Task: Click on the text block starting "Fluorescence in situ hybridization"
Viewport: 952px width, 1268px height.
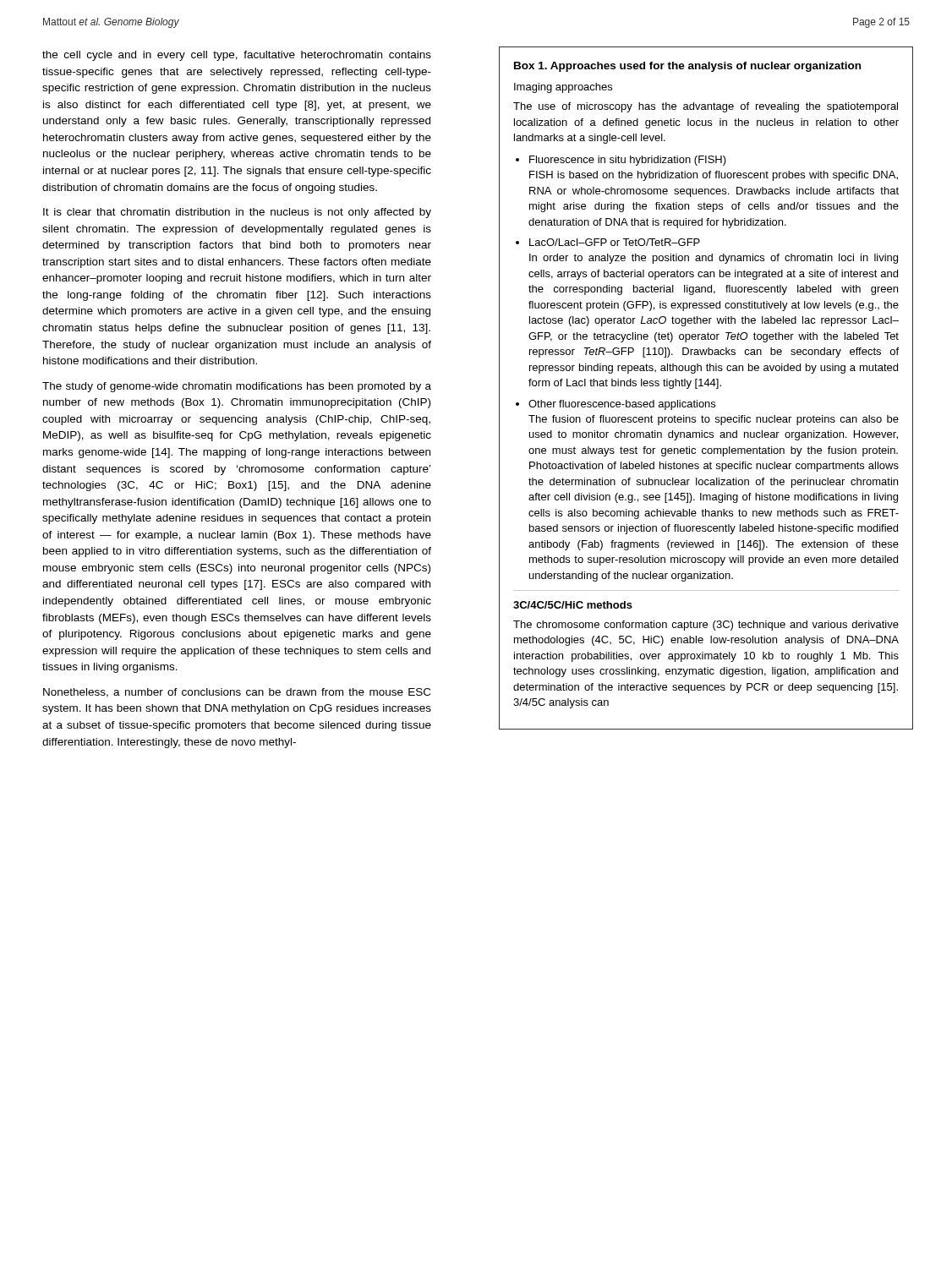Action: 714,190
